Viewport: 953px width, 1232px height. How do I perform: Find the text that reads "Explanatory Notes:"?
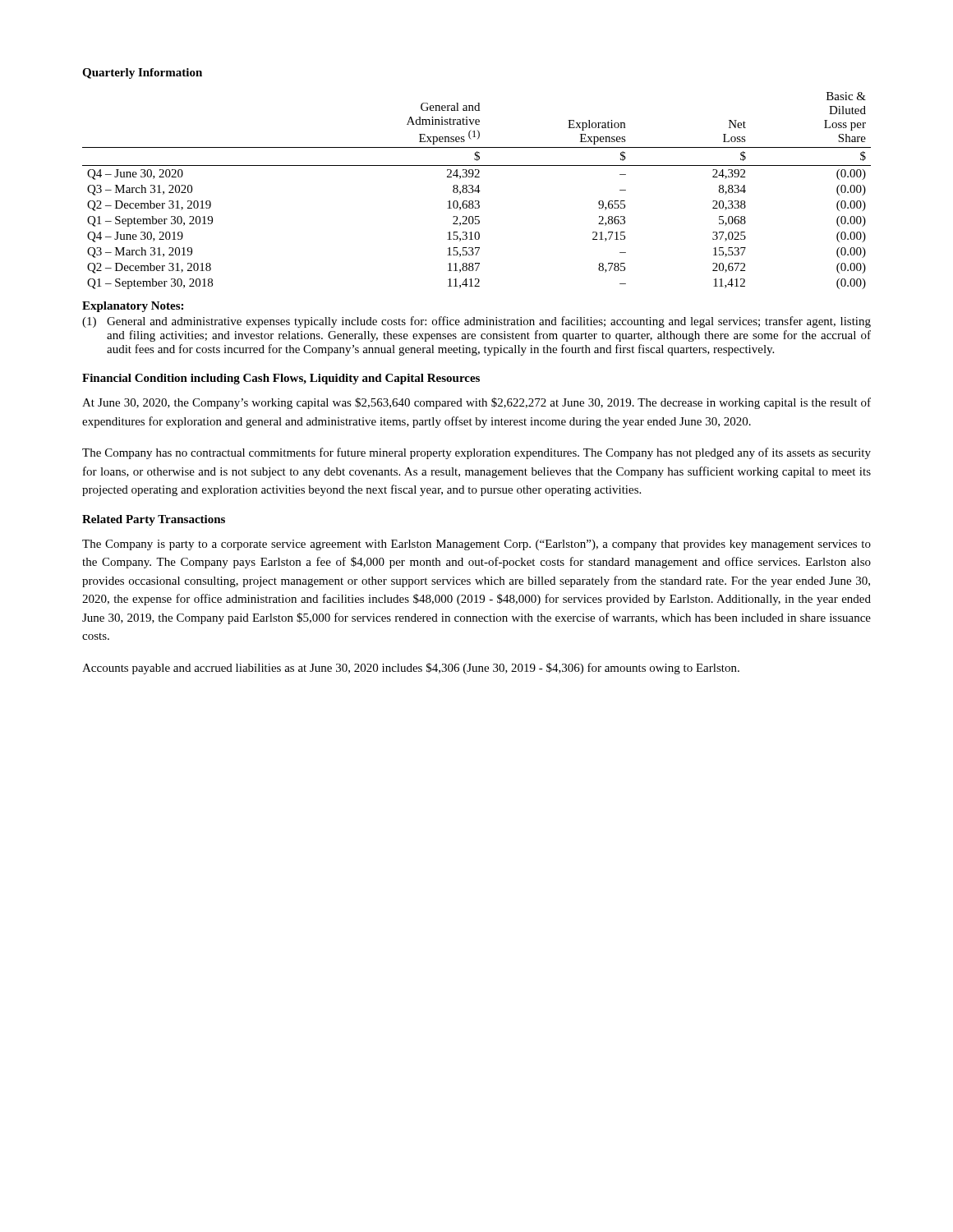point(133,306)
